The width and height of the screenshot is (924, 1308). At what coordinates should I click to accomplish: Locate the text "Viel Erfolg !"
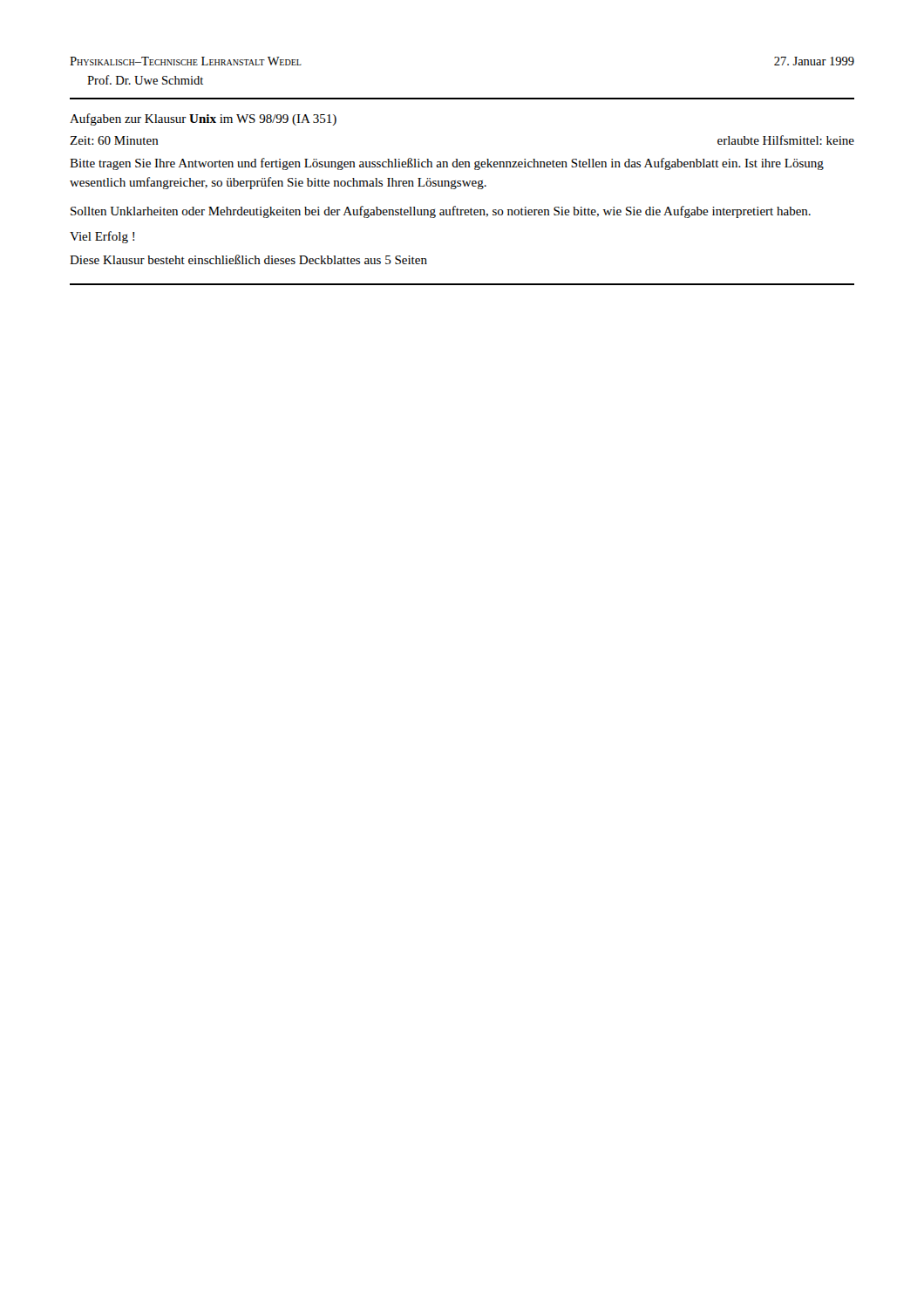[x=103, y=236]
